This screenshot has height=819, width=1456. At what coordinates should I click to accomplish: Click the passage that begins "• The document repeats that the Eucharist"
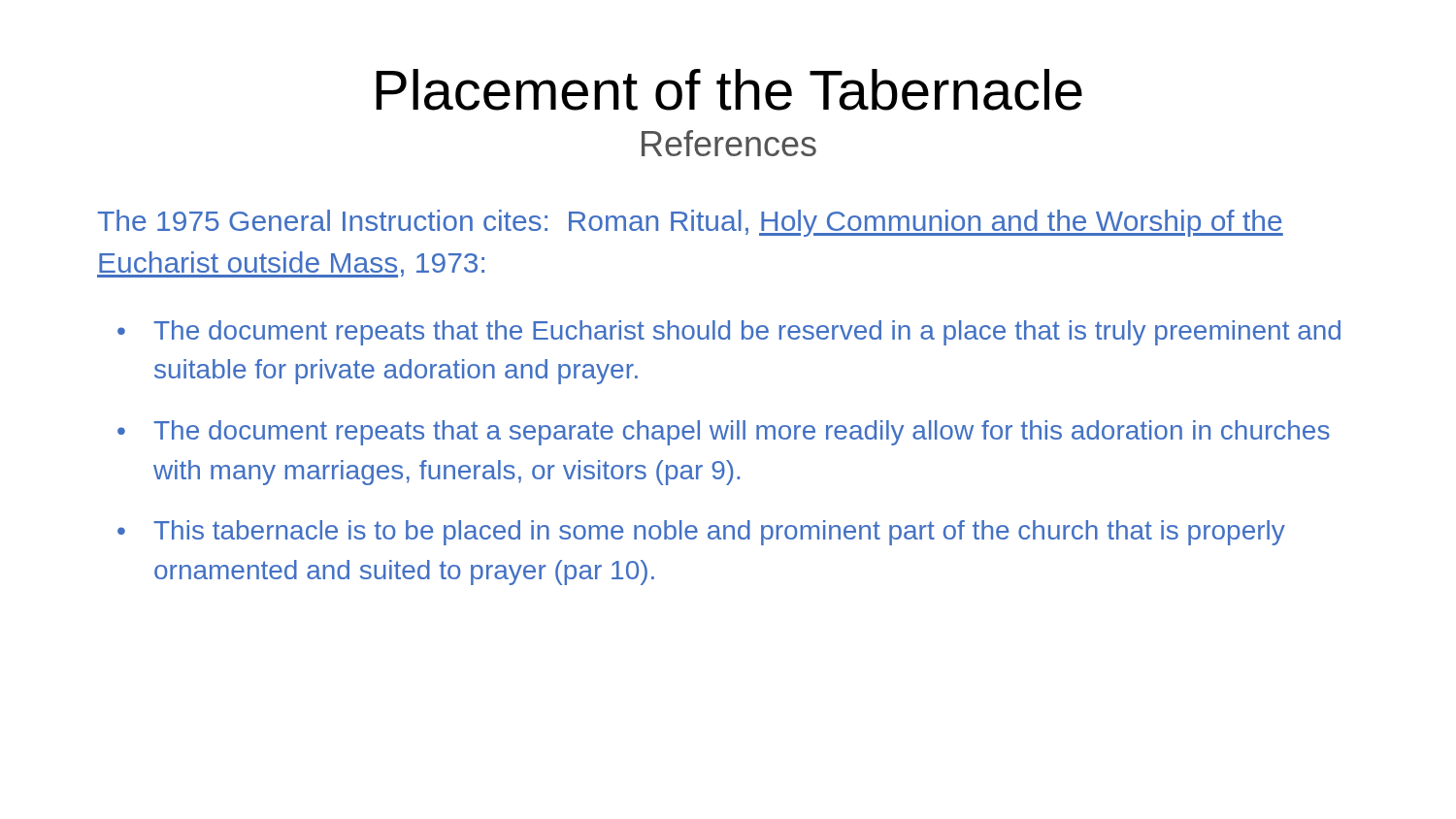click(x=743, y=351)
